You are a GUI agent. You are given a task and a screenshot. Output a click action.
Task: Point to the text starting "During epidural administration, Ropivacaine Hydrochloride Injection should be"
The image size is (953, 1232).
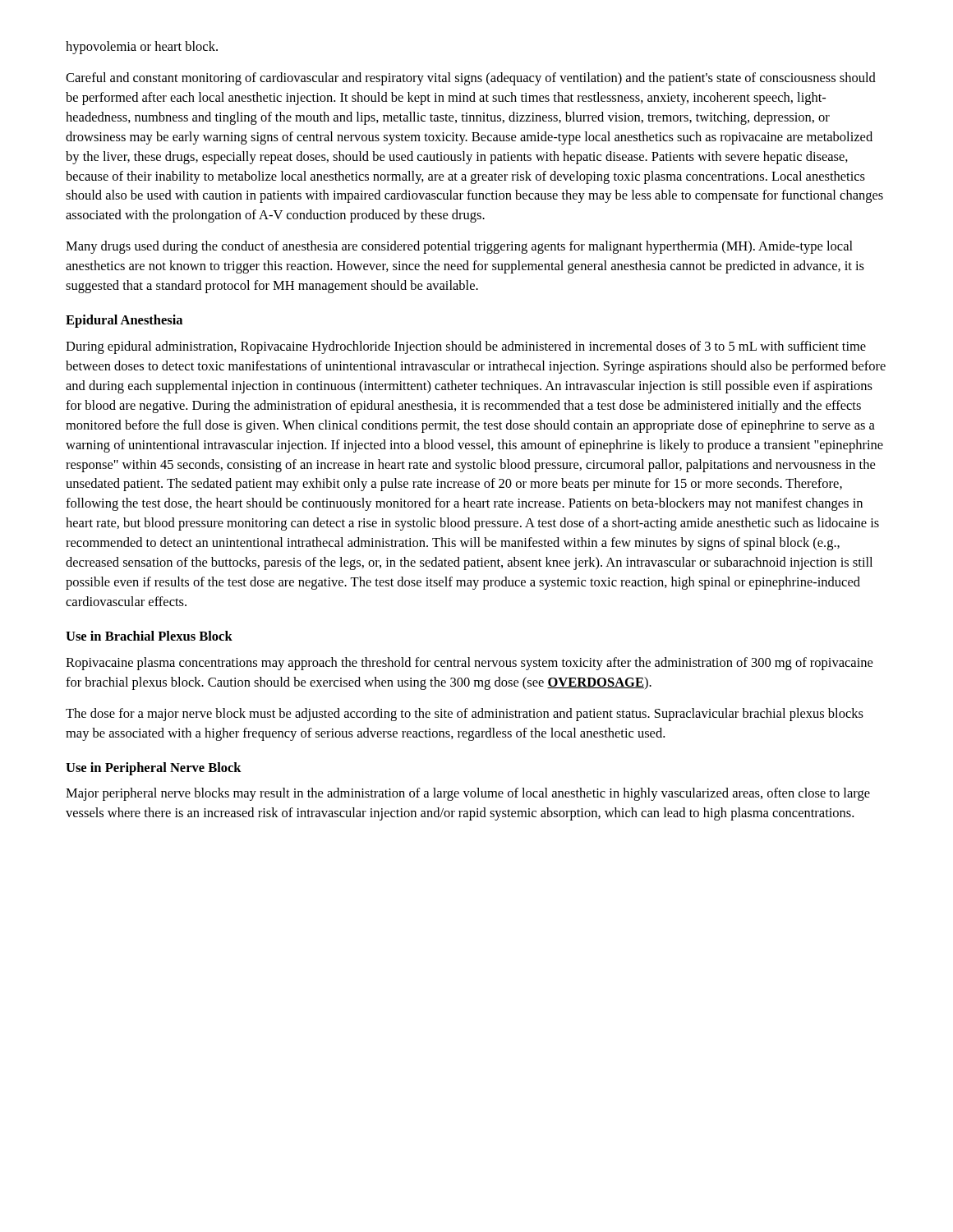coord(476,474)
